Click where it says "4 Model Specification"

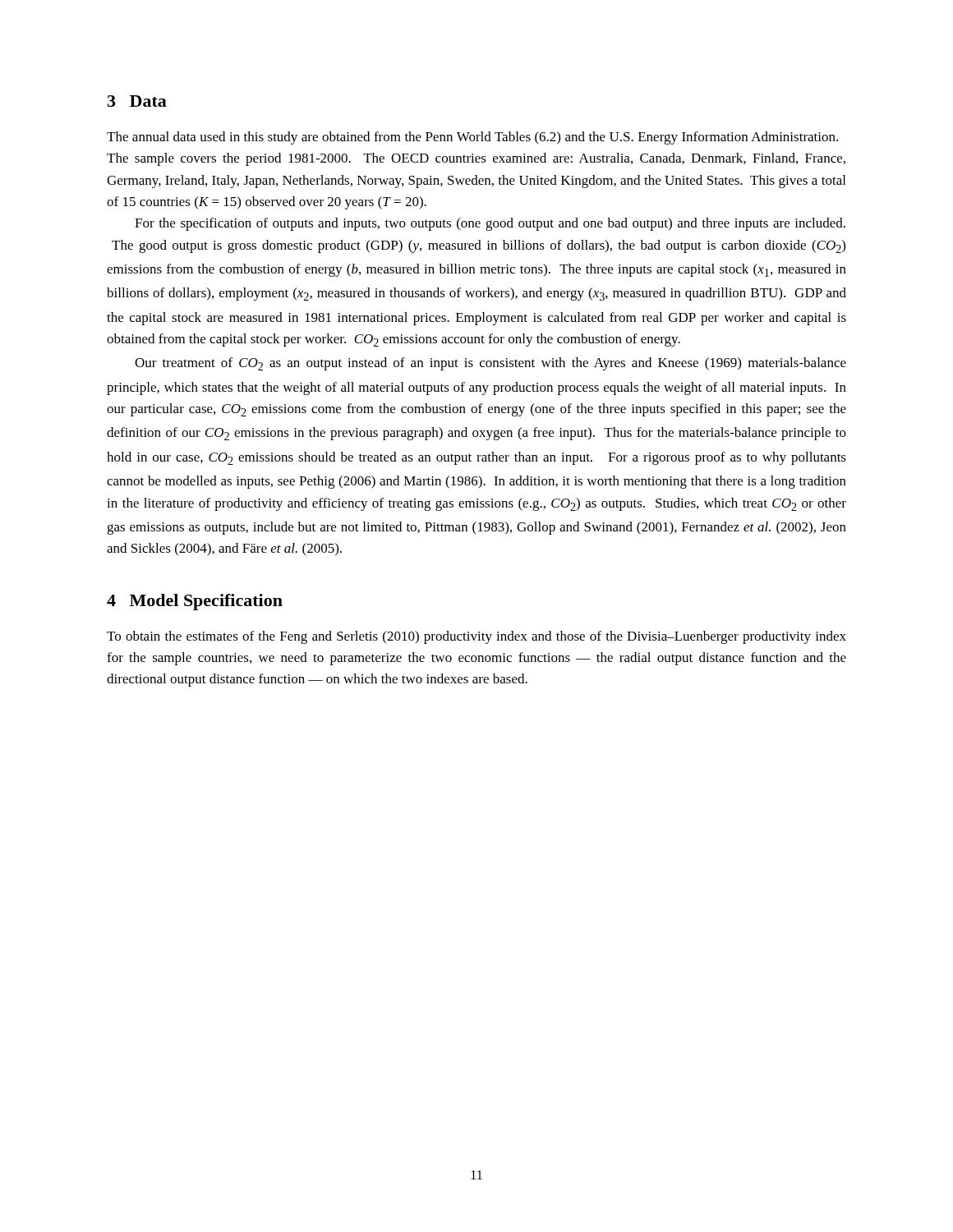click(195, 602)
